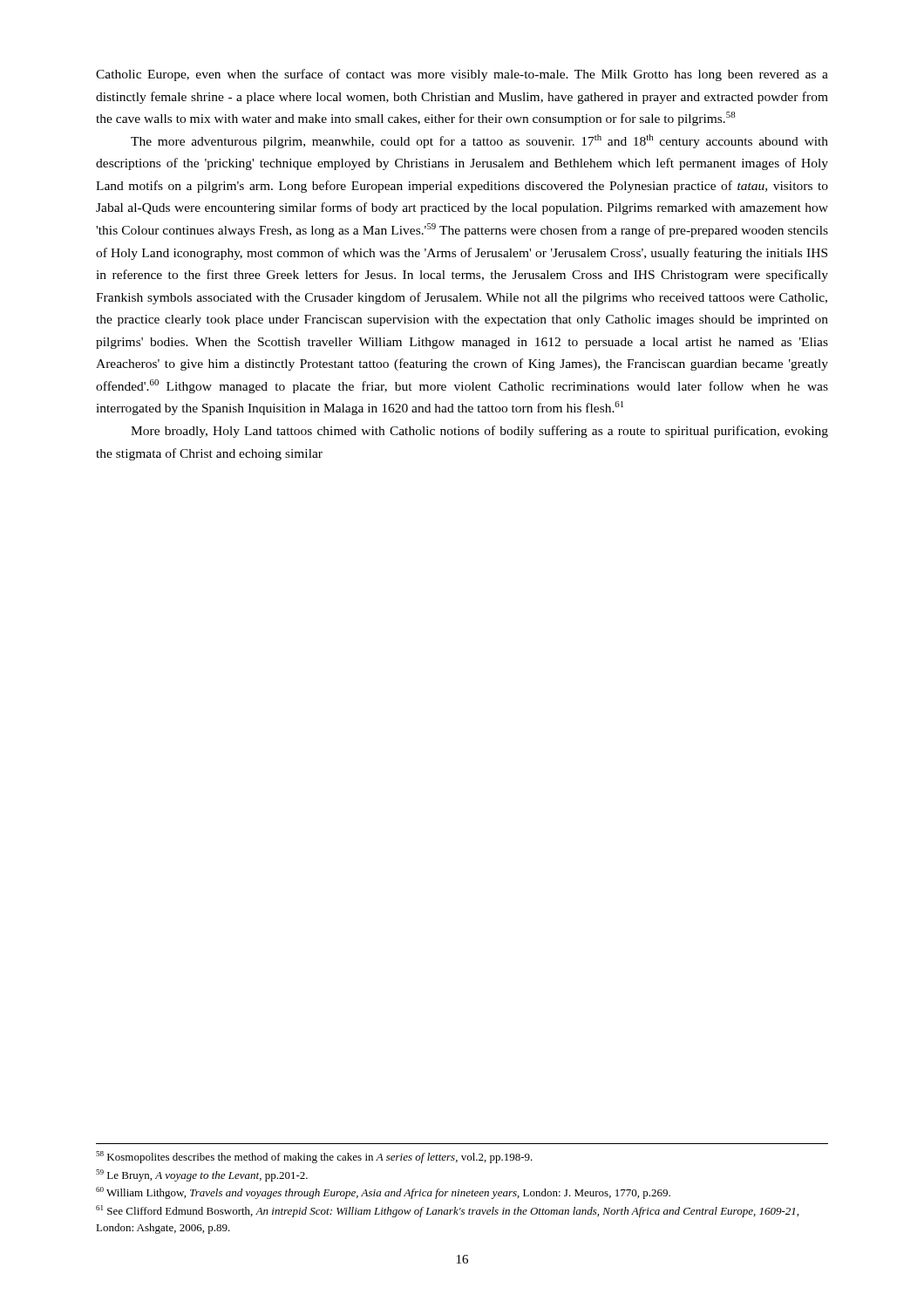Point to the block beginning "More broadly, Holy"

click(x=462, y=442)
